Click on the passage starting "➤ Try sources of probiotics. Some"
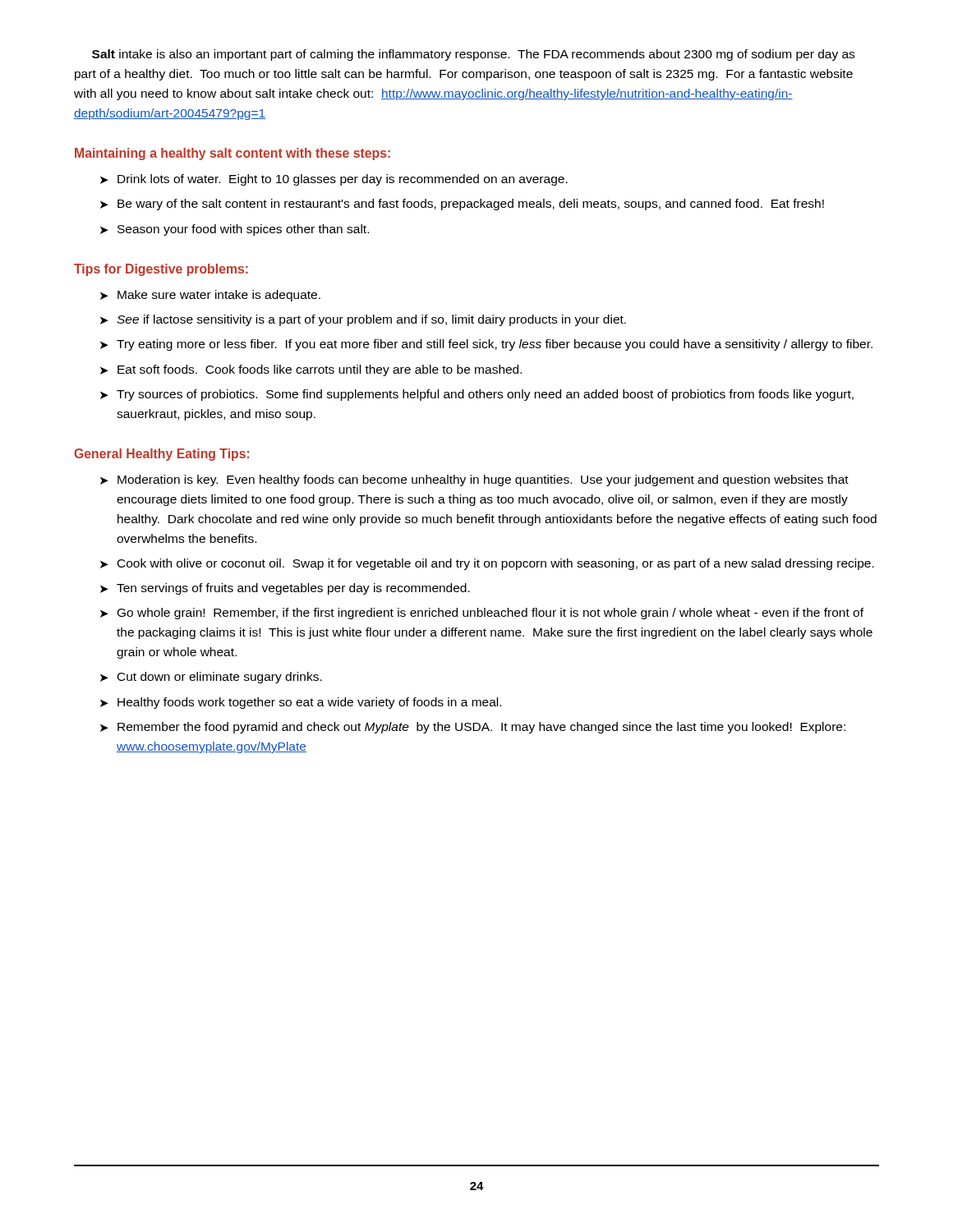The width and height of the screenshot is (953, 1232). click(489, 404)
